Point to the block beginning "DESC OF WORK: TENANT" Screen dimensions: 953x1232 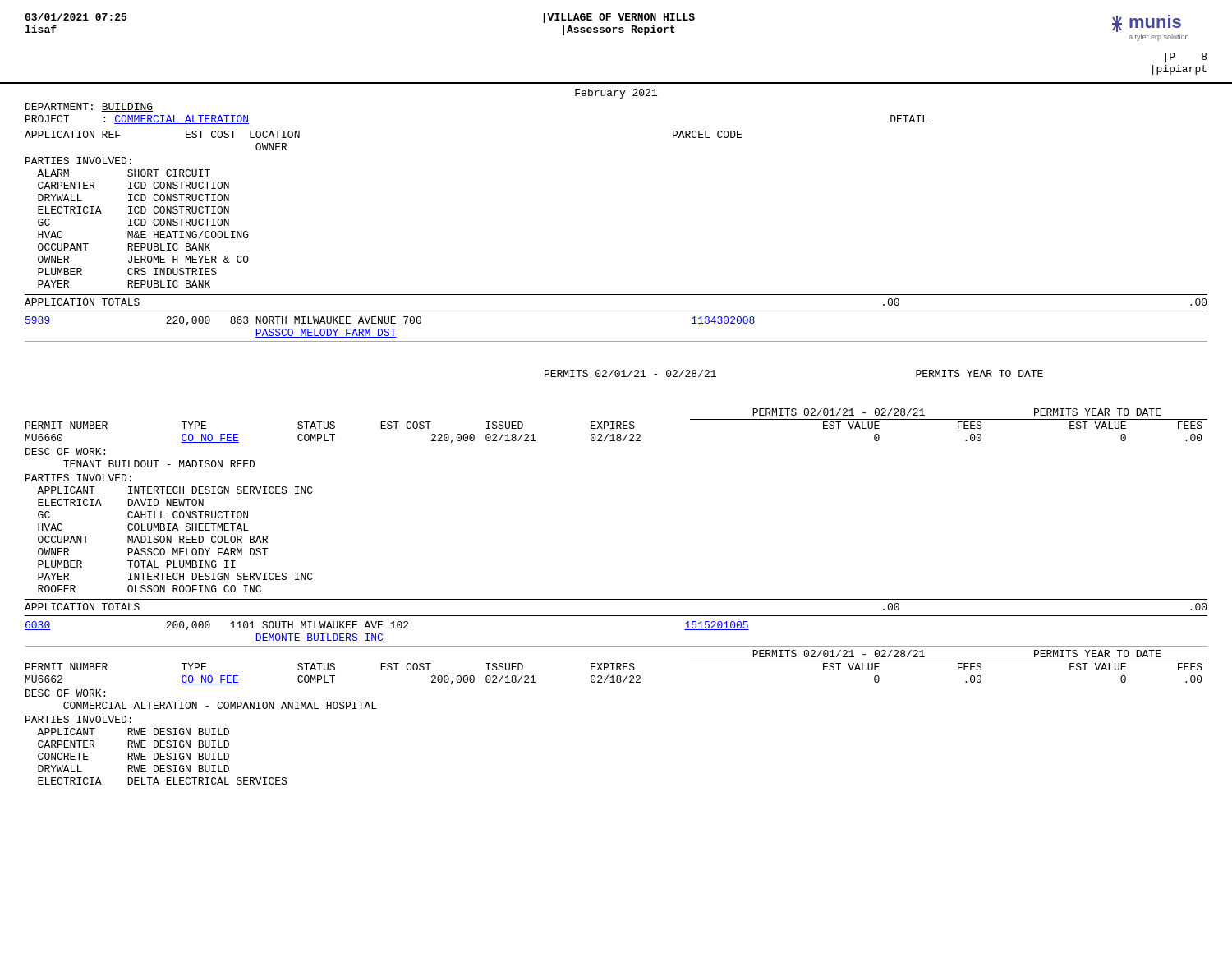pyautogui.click(x=140, y=458)
